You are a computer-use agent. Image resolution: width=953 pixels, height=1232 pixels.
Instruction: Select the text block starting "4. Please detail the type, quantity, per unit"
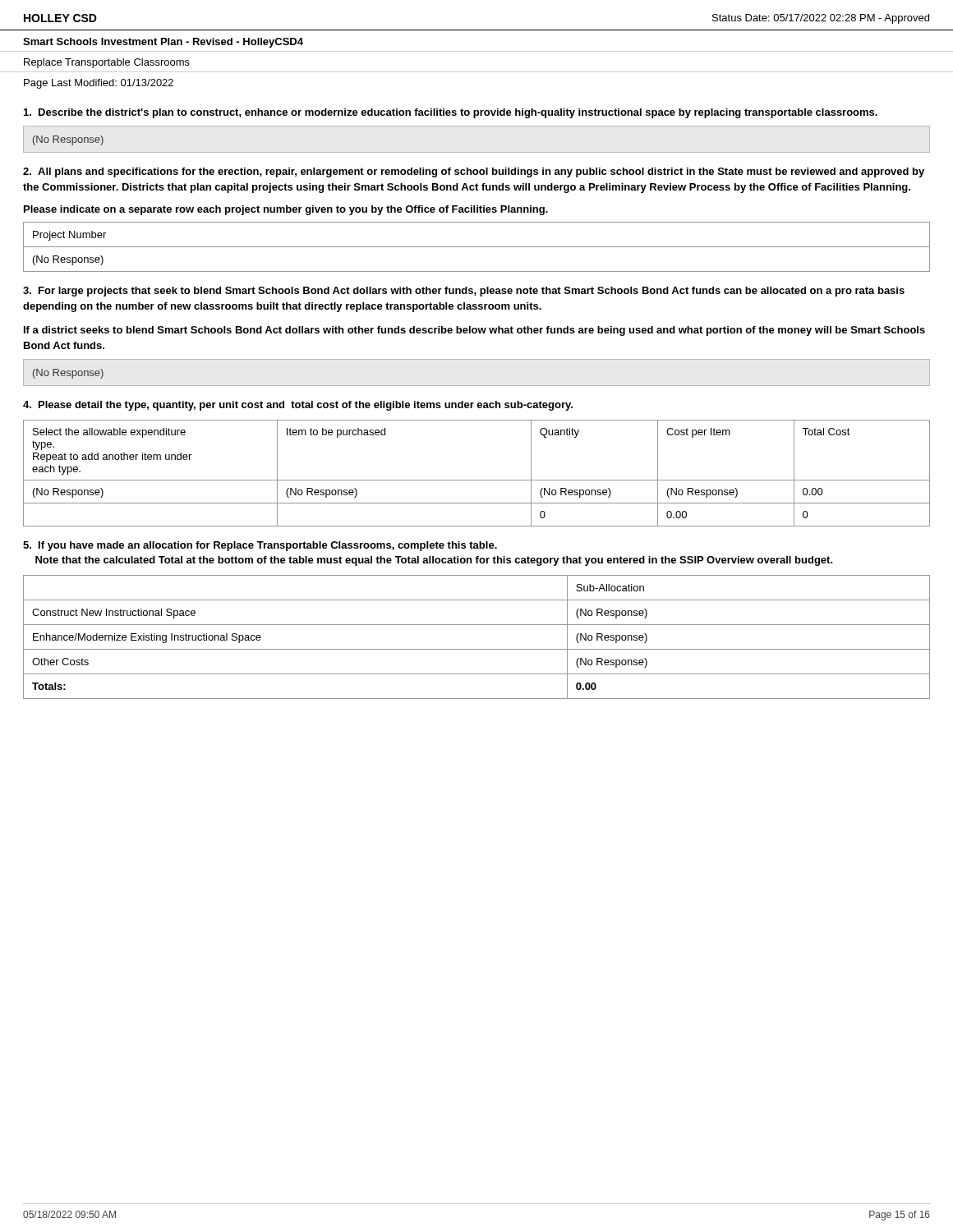point(298,404)
